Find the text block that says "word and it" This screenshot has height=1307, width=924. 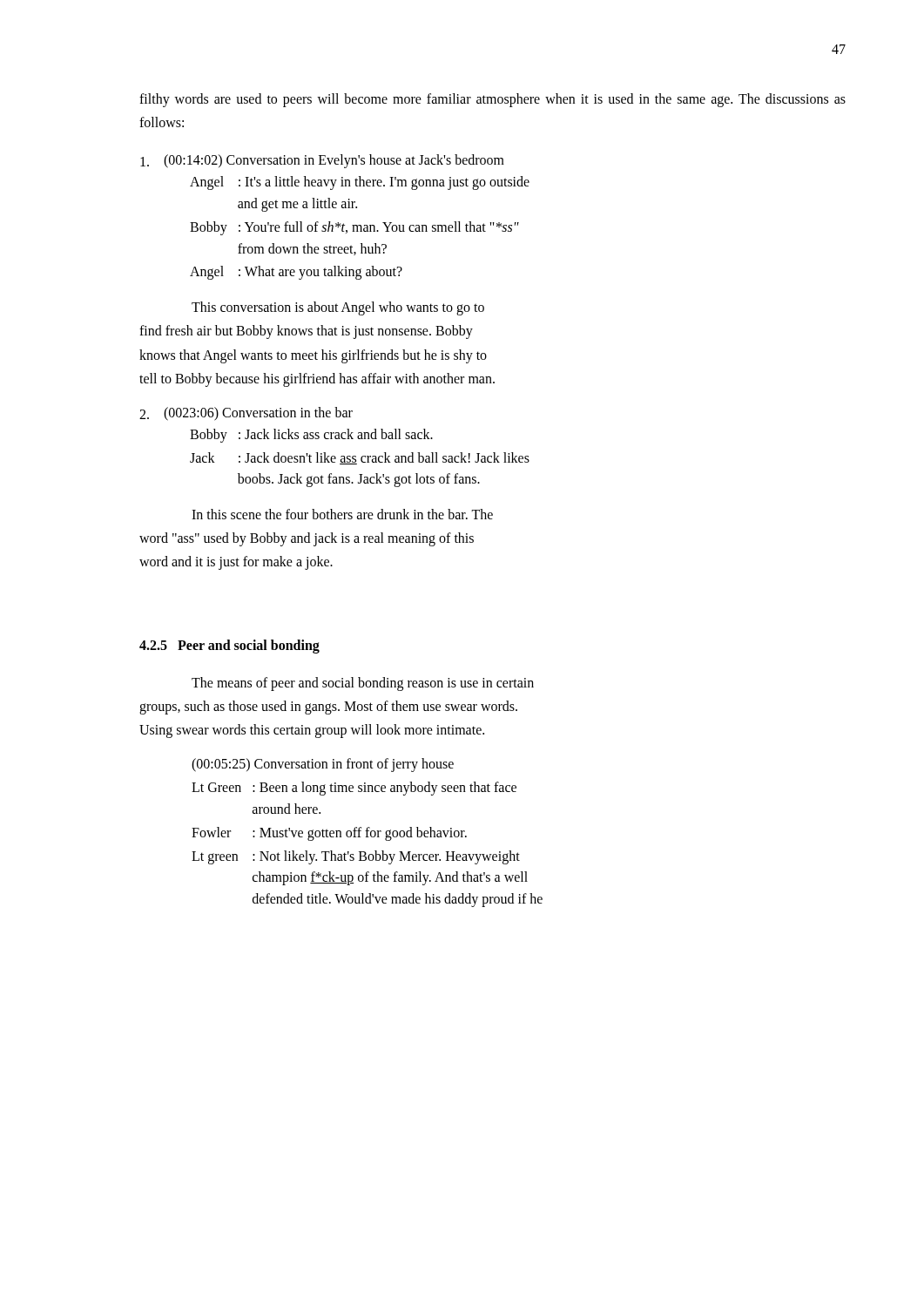click(236, 562)
